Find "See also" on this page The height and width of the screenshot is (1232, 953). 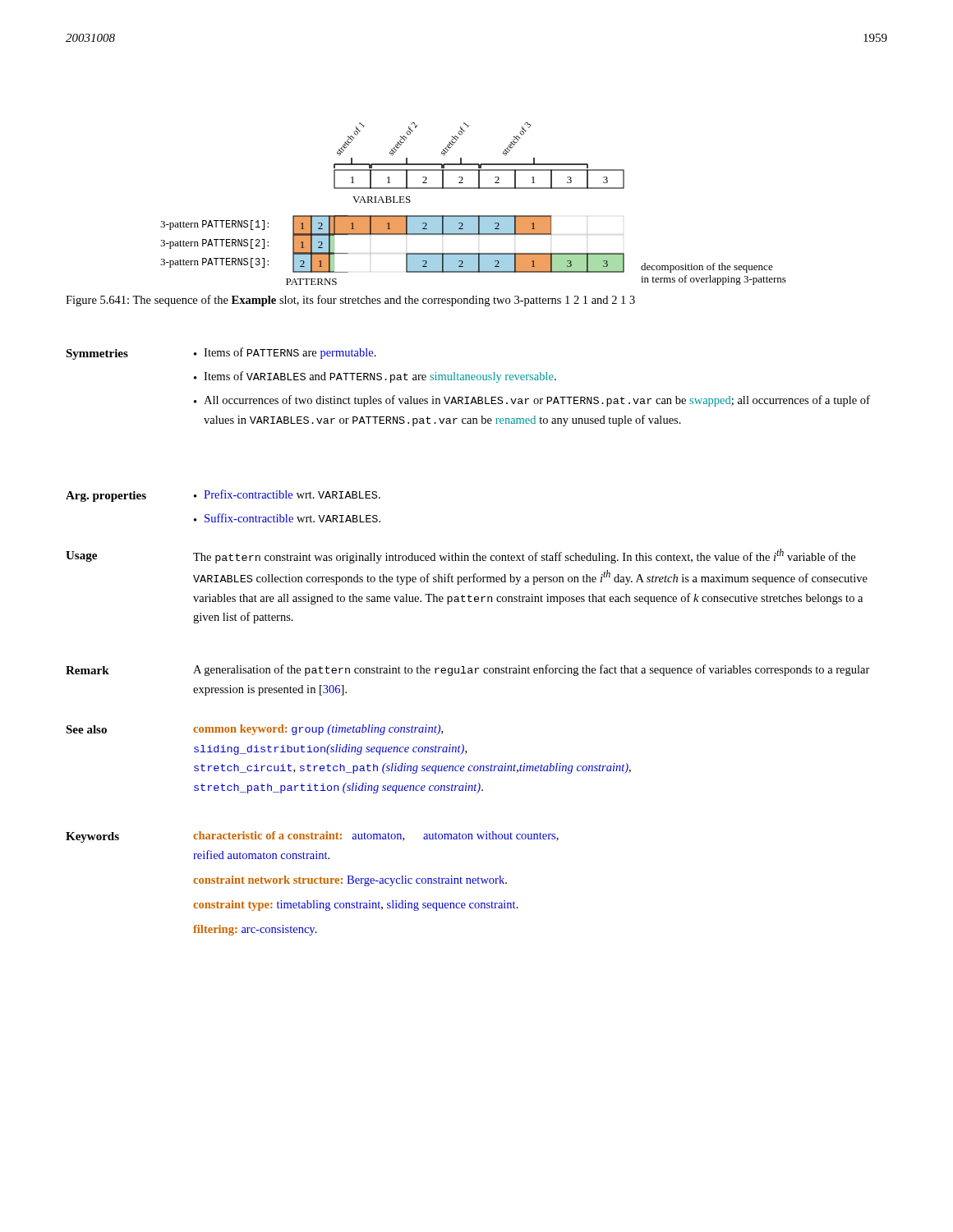86,729
